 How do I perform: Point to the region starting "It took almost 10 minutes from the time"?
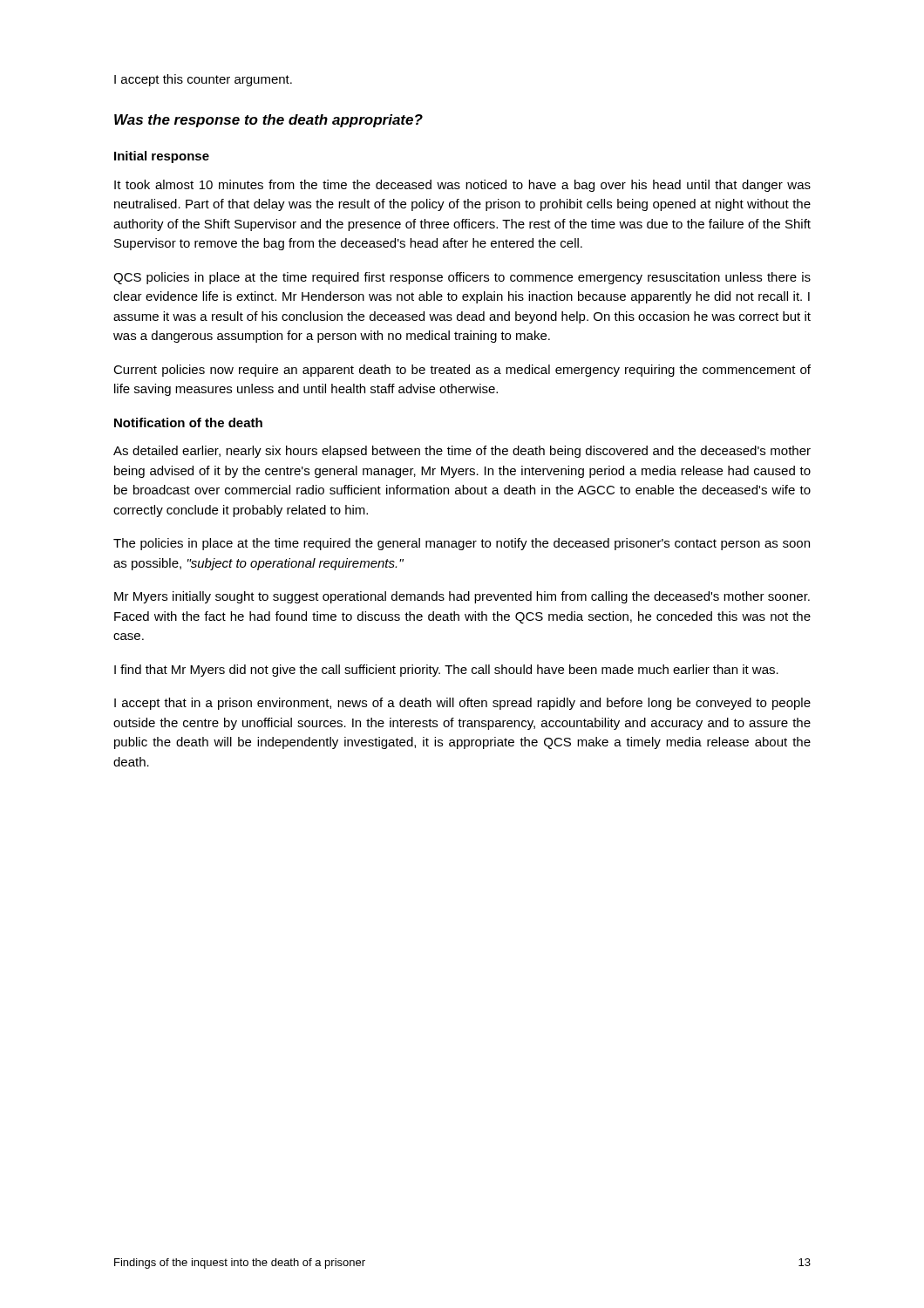pyautogui.click(x=462, y=214)
